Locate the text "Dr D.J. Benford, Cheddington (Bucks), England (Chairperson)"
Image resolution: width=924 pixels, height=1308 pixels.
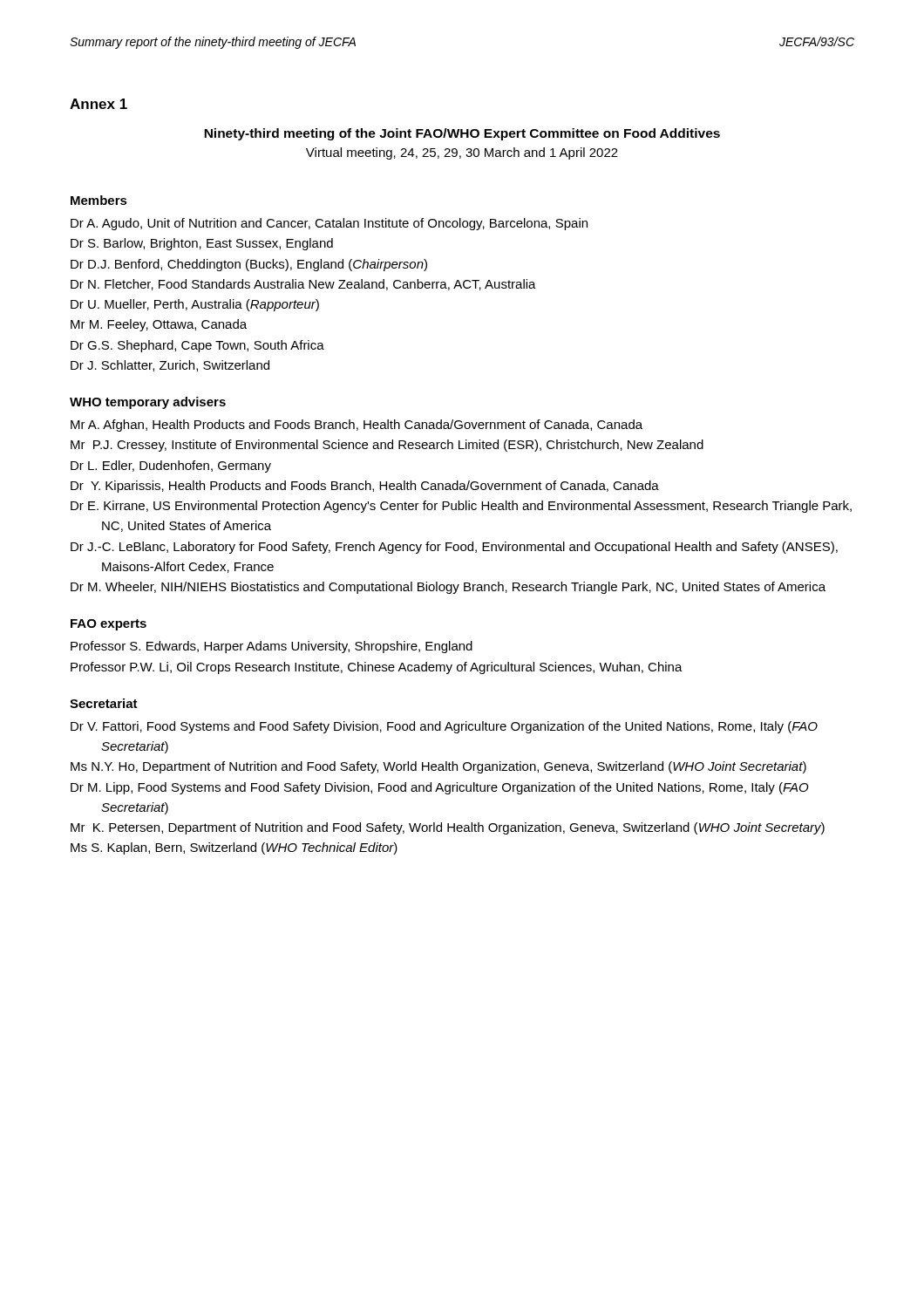click(x=249, y=263)
